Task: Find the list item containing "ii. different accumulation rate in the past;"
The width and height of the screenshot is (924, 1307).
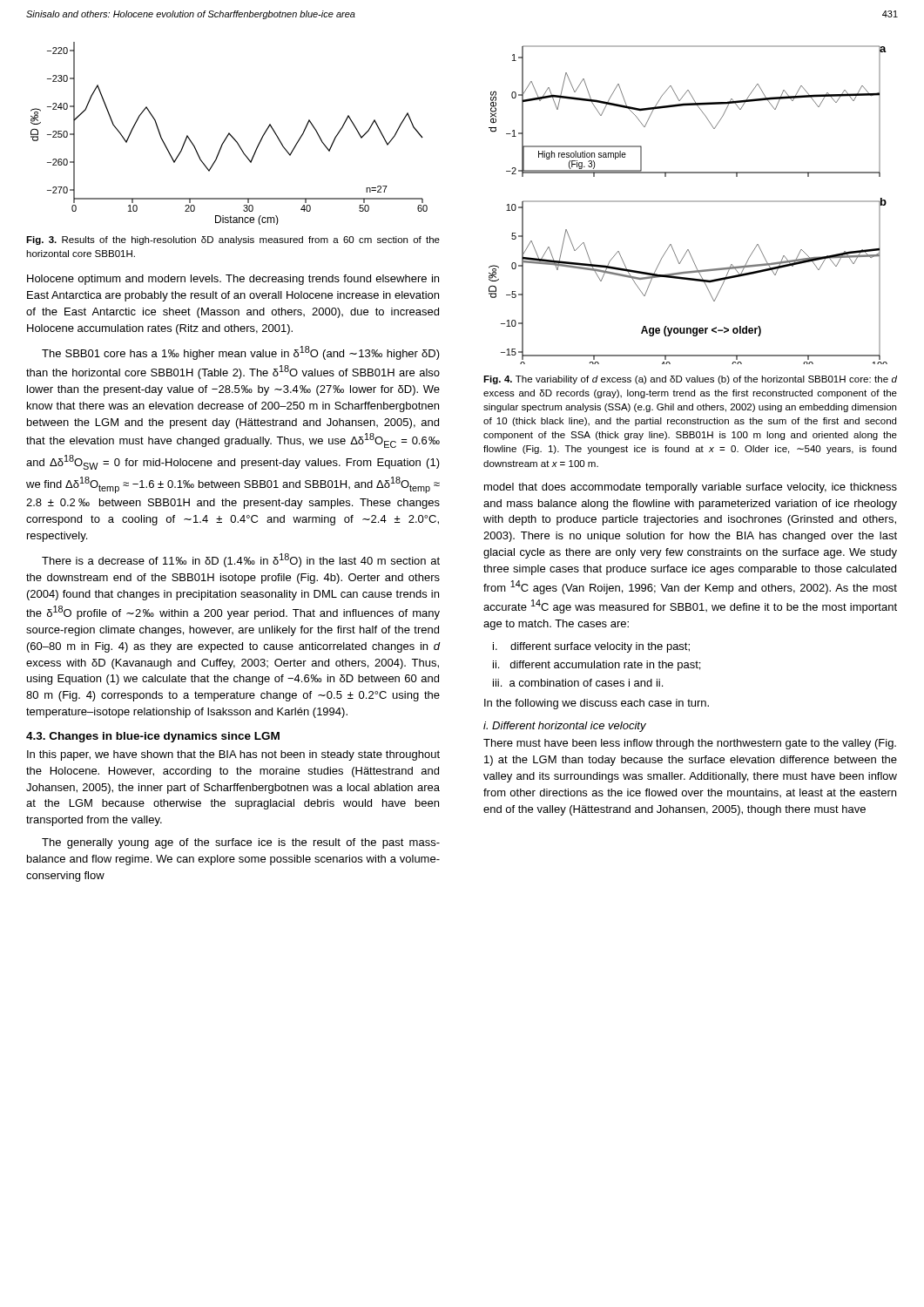Action: pyautogui.click(x=597, y=664)
